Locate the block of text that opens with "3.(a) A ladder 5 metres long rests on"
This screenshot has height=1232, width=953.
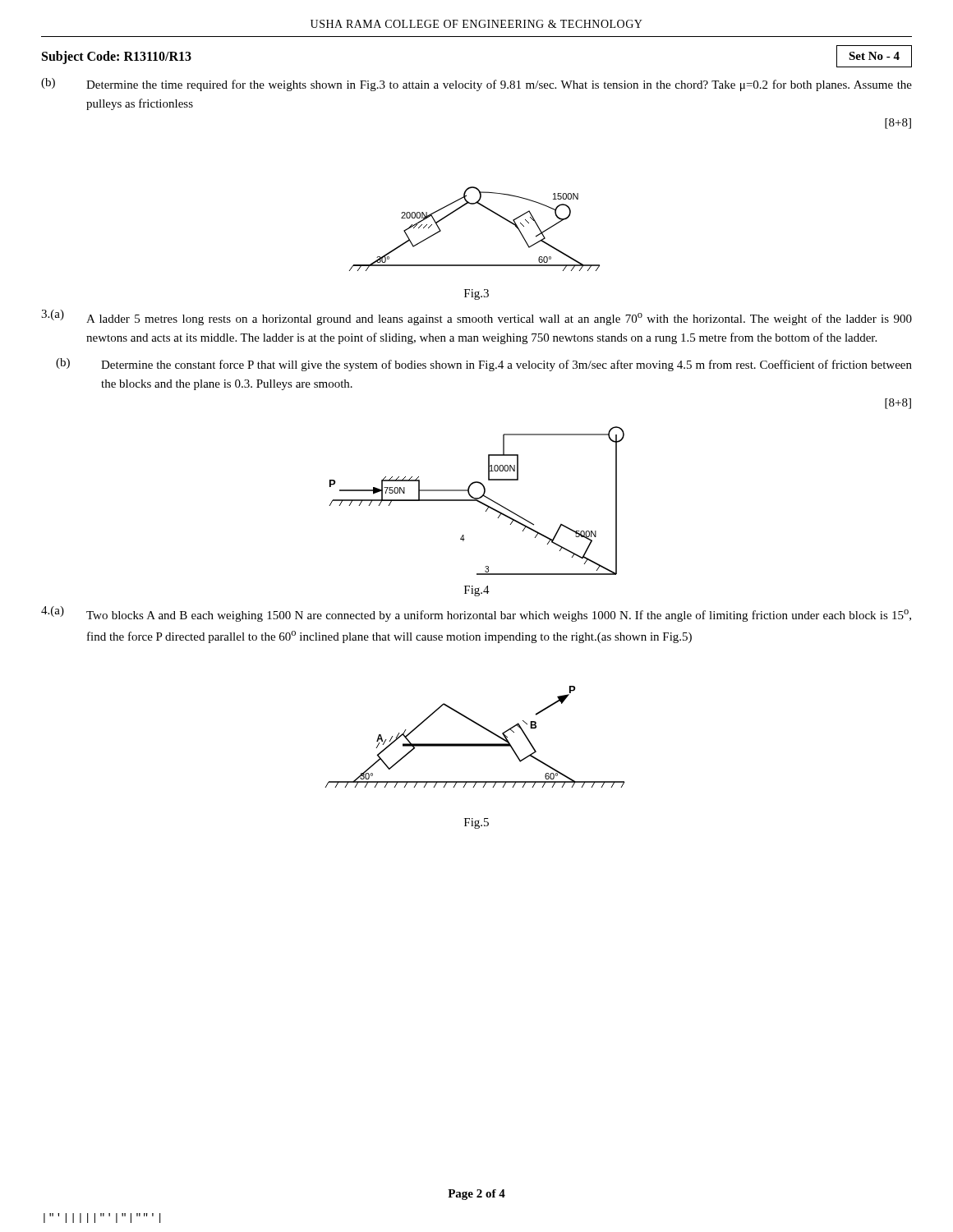tap(476, 327)
